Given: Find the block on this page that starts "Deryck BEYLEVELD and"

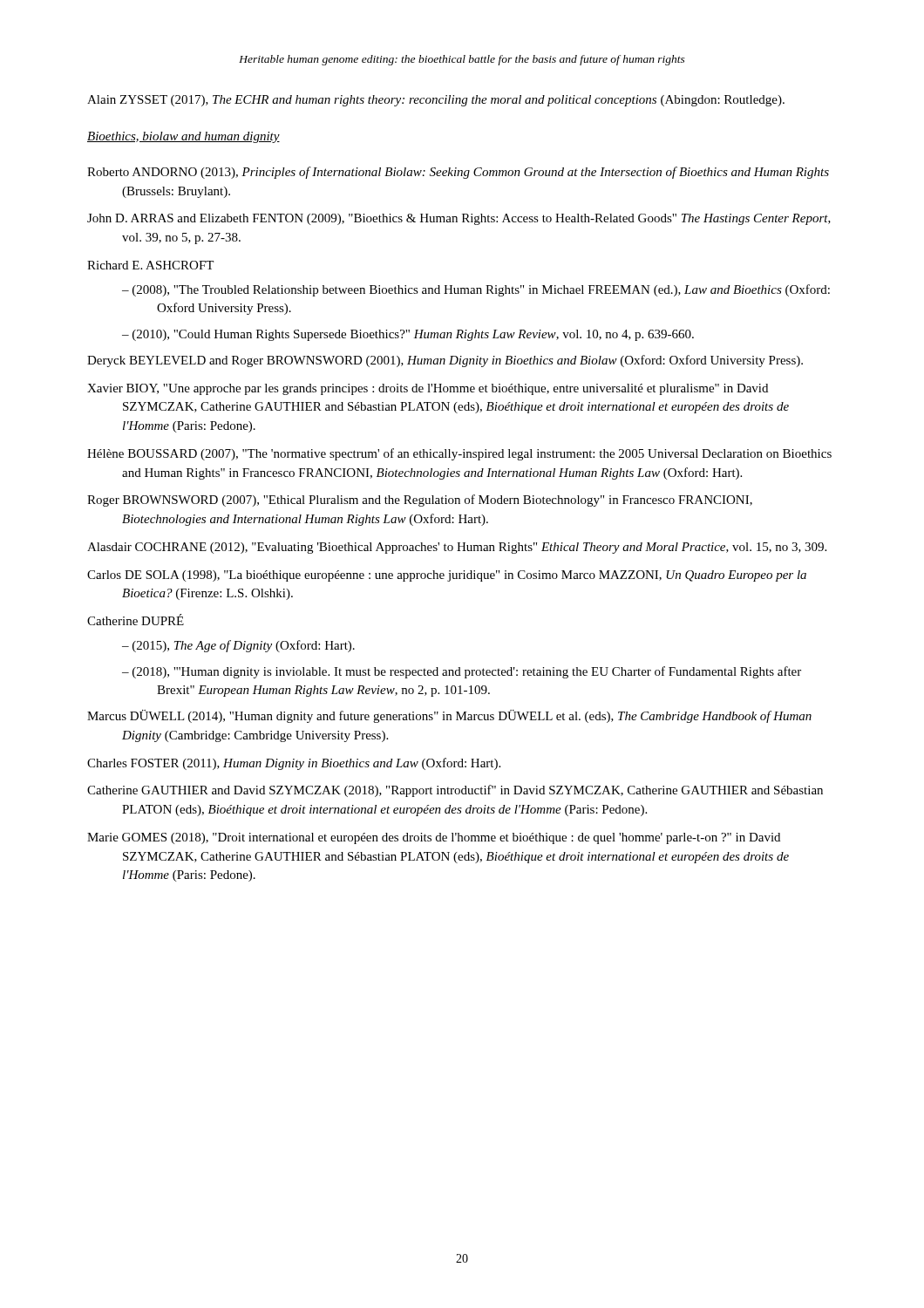Looking at the screenshot, I should [x=445, y=360].
